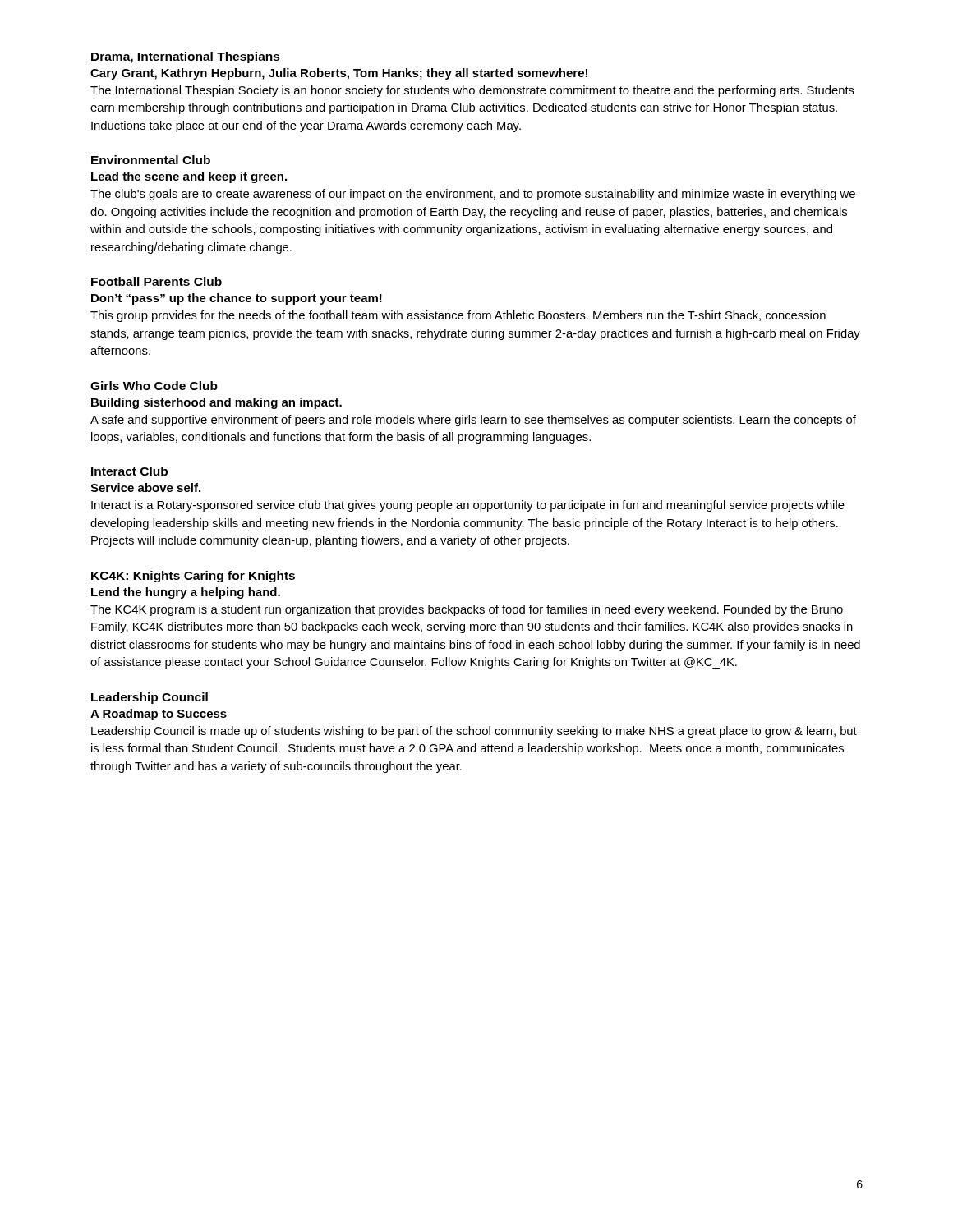Select the section header that says "Leadership Council A Roadmap to Success"

click(476, 732)
